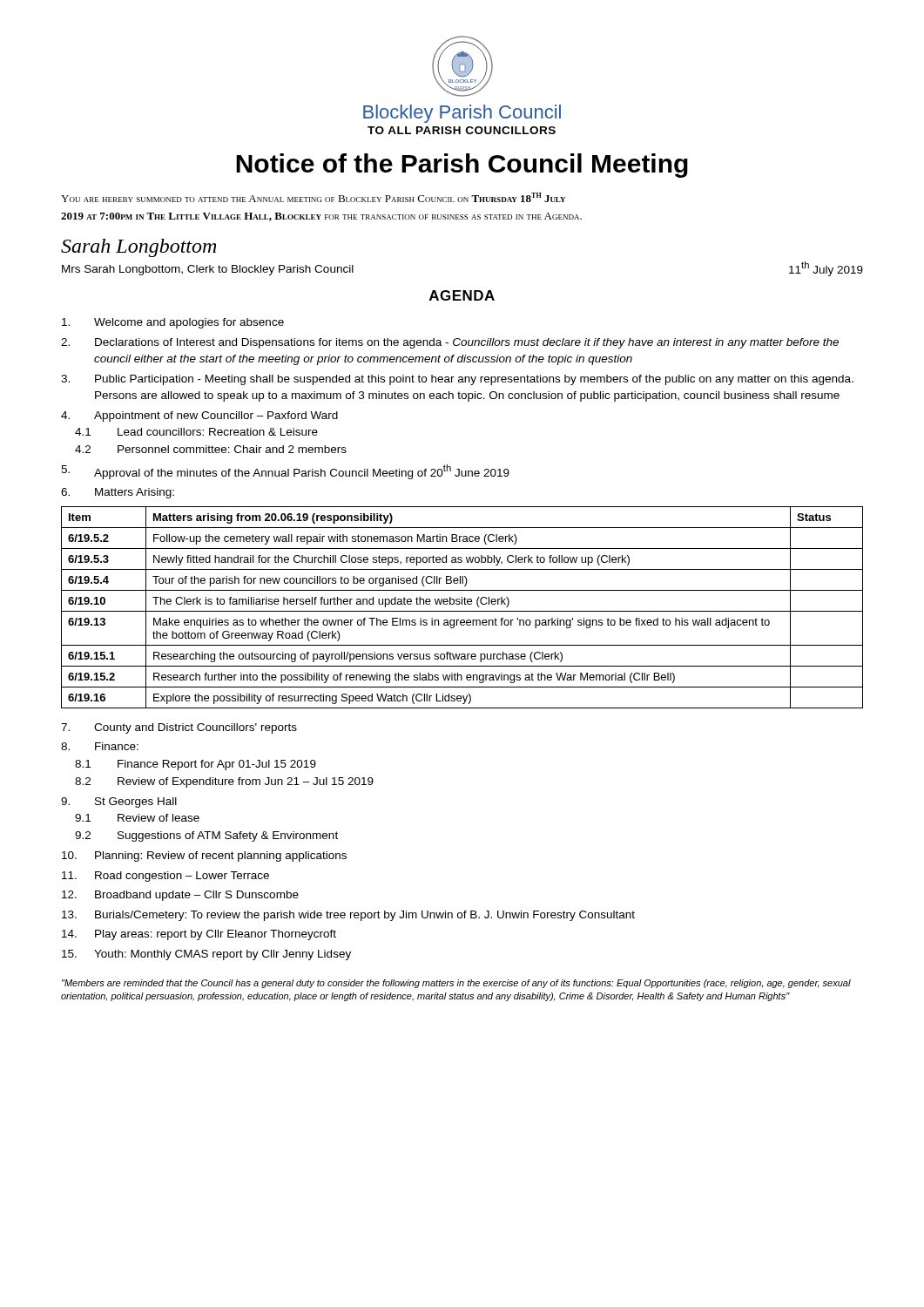Click on the text starting "9.1 Review of lease"
Screen dimensions: 1307x924
tap(137, 819)
